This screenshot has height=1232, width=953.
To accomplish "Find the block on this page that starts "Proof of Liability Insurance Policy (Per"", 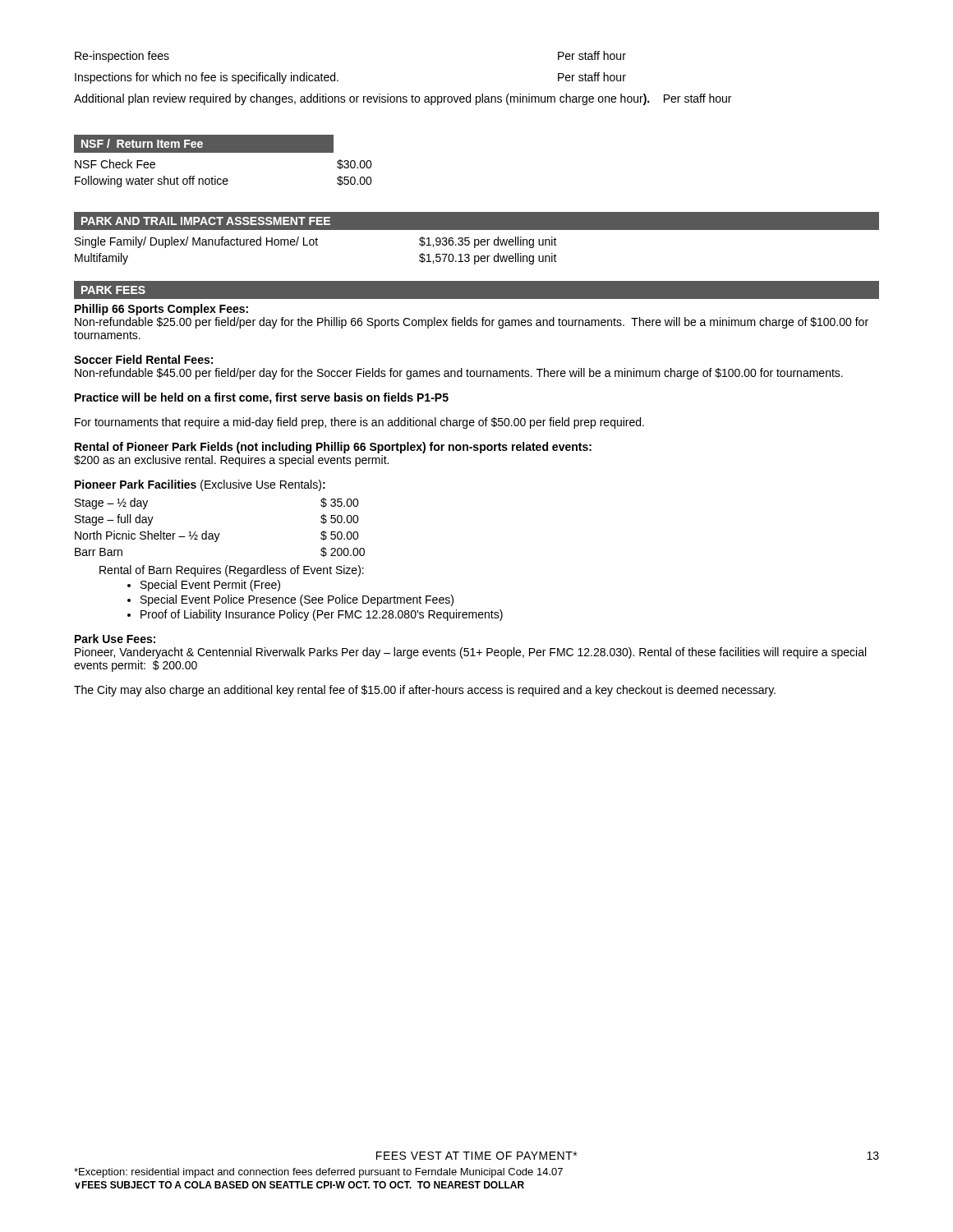I will click(509, 614).
